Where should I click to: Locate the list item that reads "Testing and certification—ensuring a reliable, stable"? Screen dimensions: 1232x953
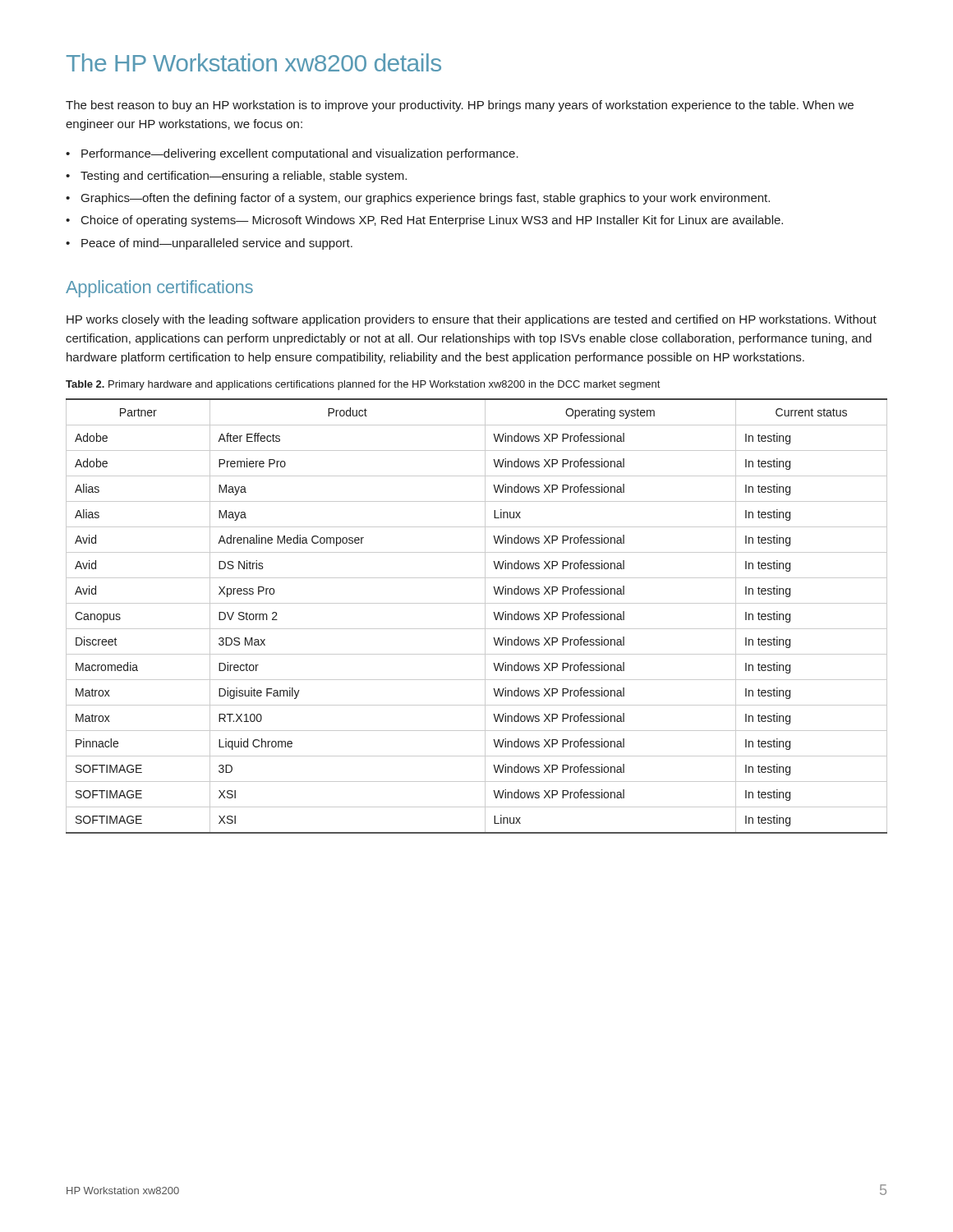244,175
